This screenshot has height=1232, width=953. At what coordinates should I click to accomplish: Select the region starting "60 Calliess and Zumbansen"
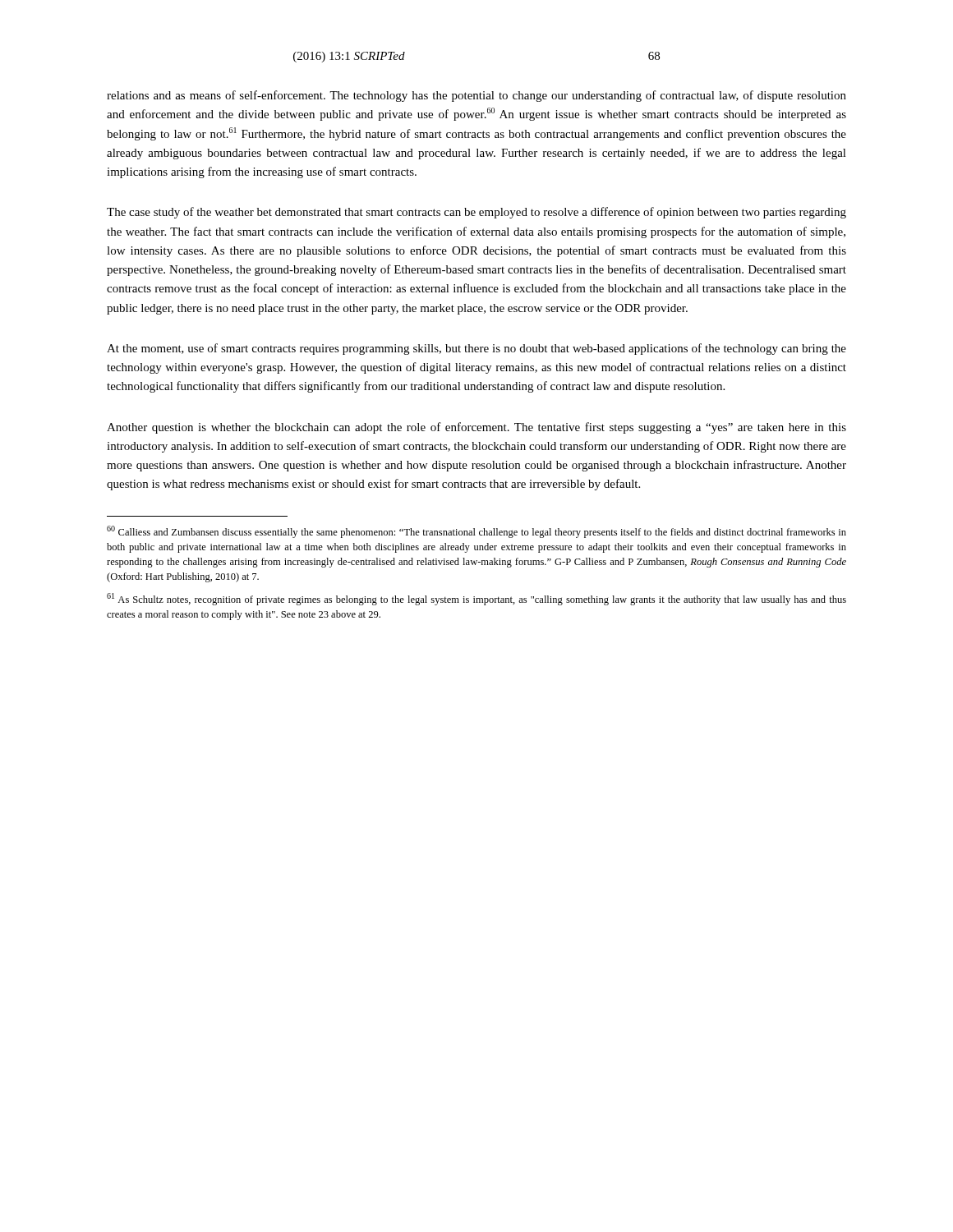(476, 553)
